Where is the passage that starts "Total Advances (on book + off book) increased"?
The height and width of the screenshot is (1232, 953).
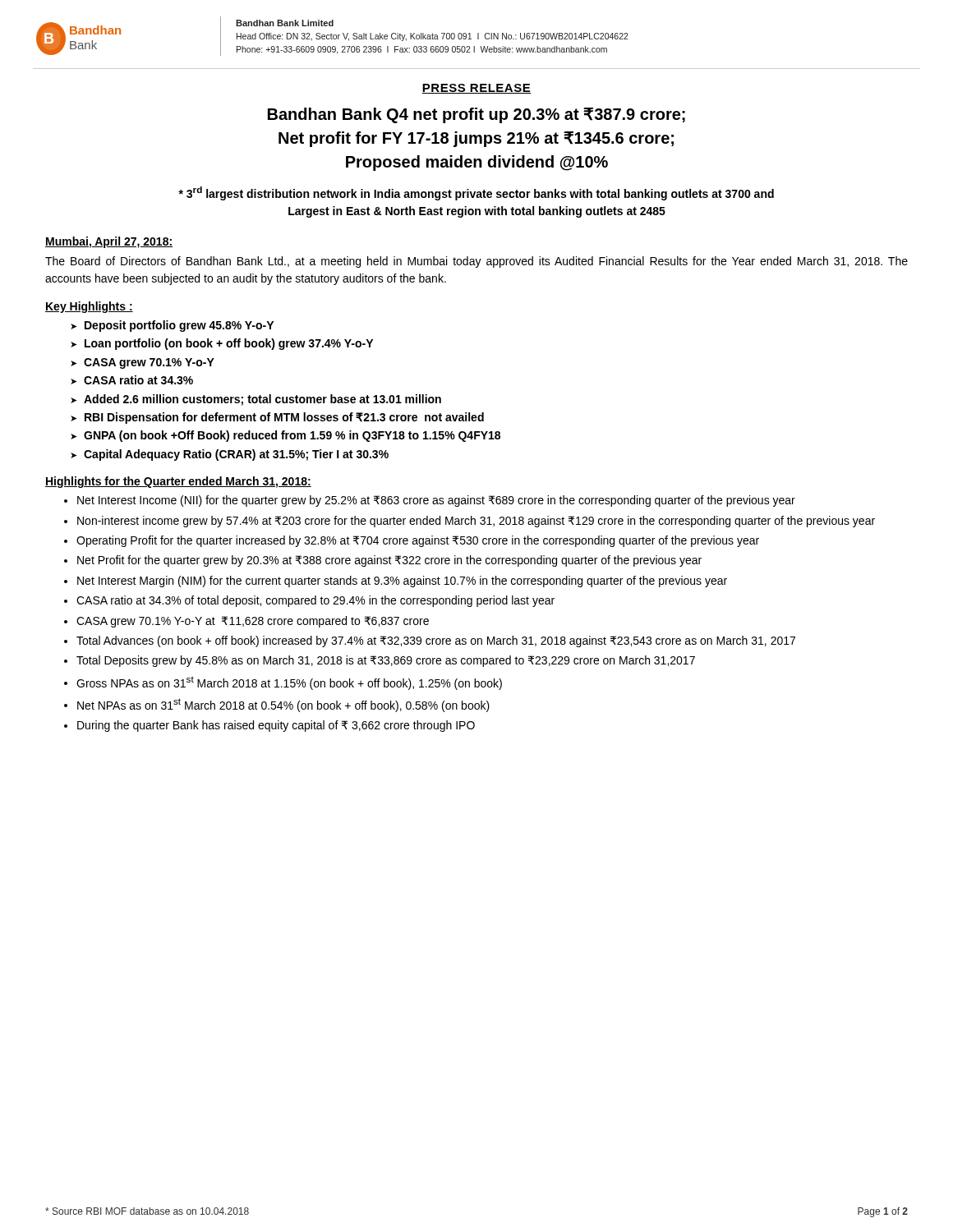[436, 641]
